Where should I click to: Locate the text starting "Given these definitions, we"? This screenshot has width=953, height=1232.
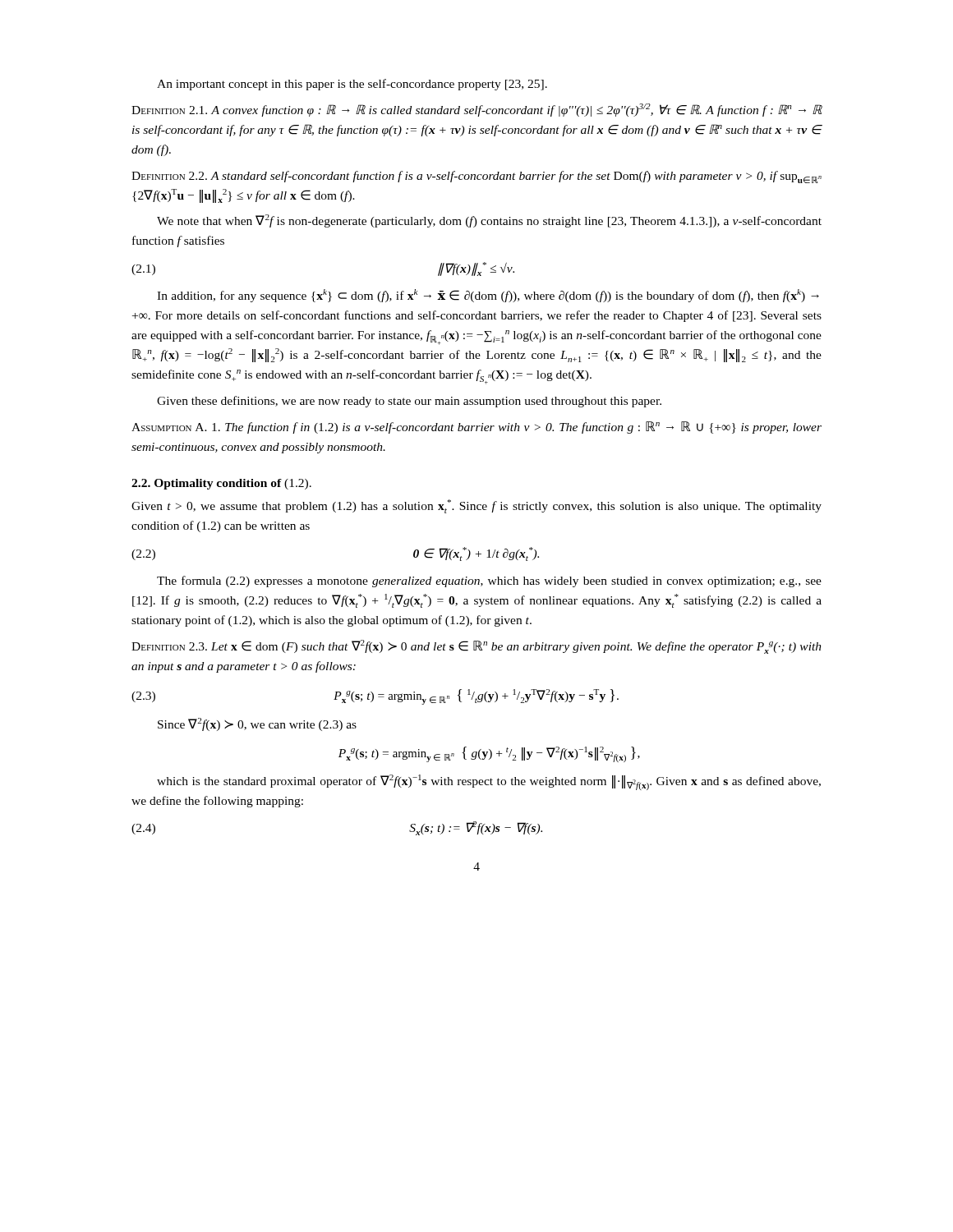click(476, 401)
